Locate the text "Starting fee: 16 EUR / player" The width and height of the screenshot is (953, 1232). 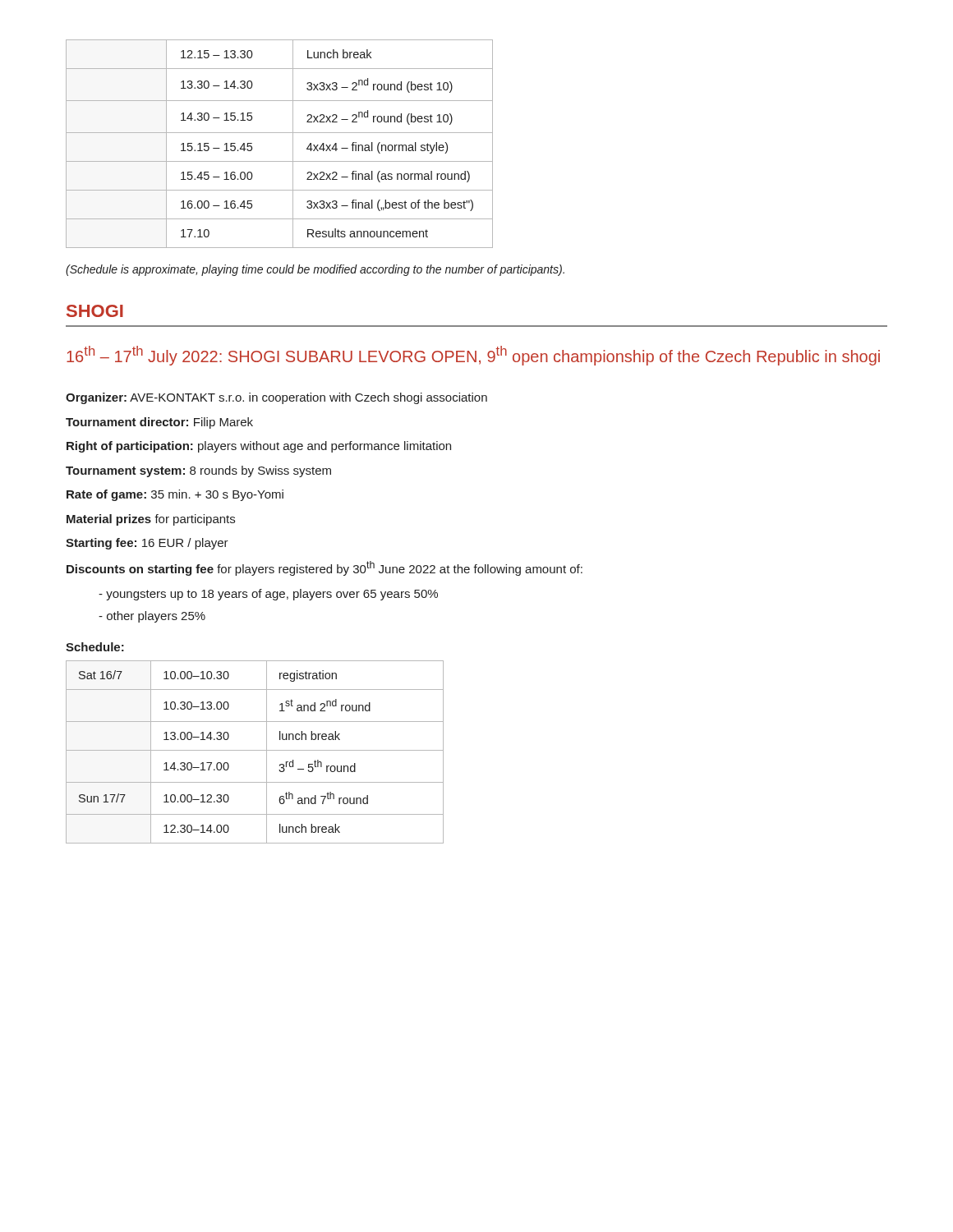tap(147, 543)
